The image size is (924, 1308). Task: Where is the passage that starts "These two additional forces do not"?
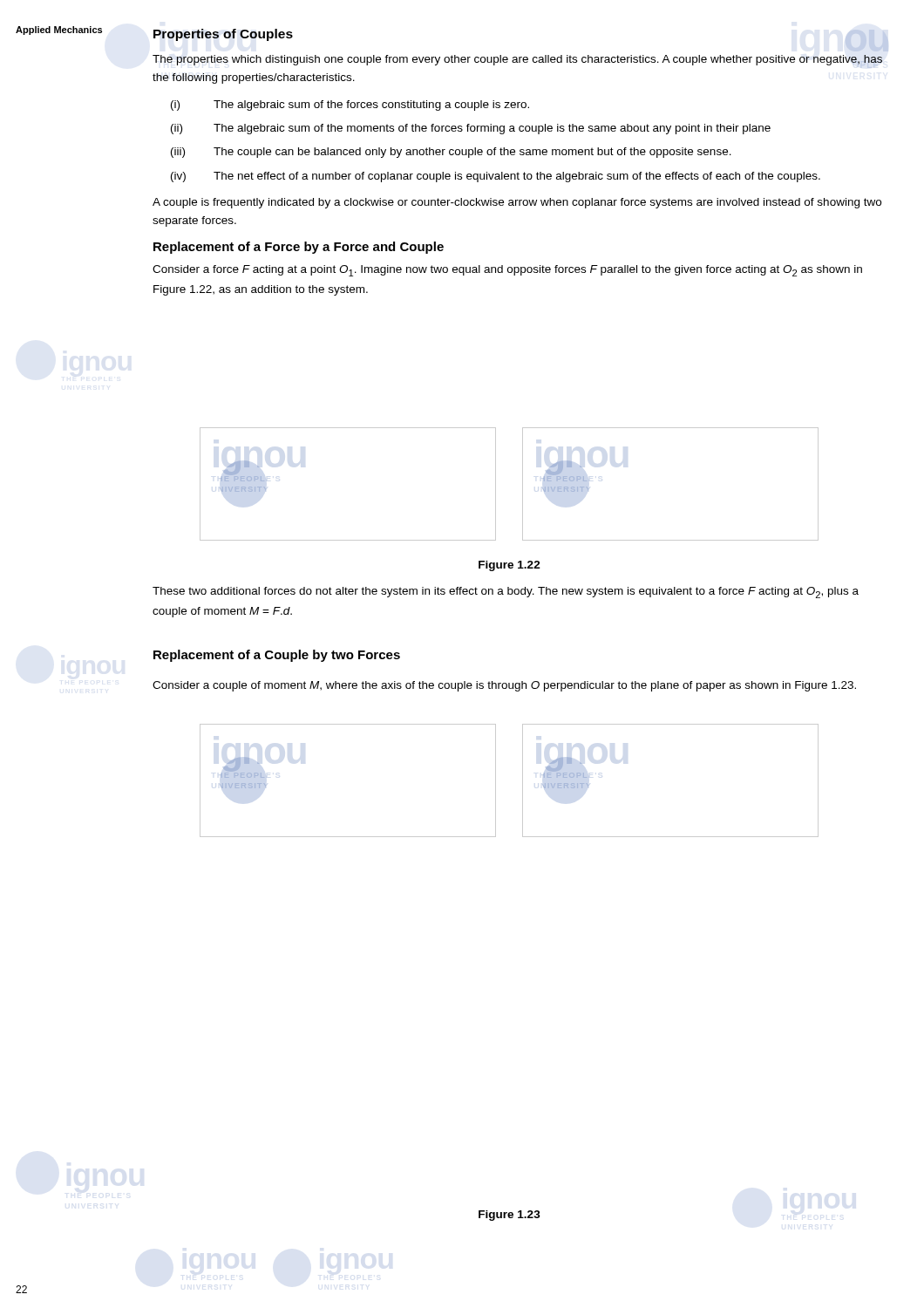click(x=506, y=601)
